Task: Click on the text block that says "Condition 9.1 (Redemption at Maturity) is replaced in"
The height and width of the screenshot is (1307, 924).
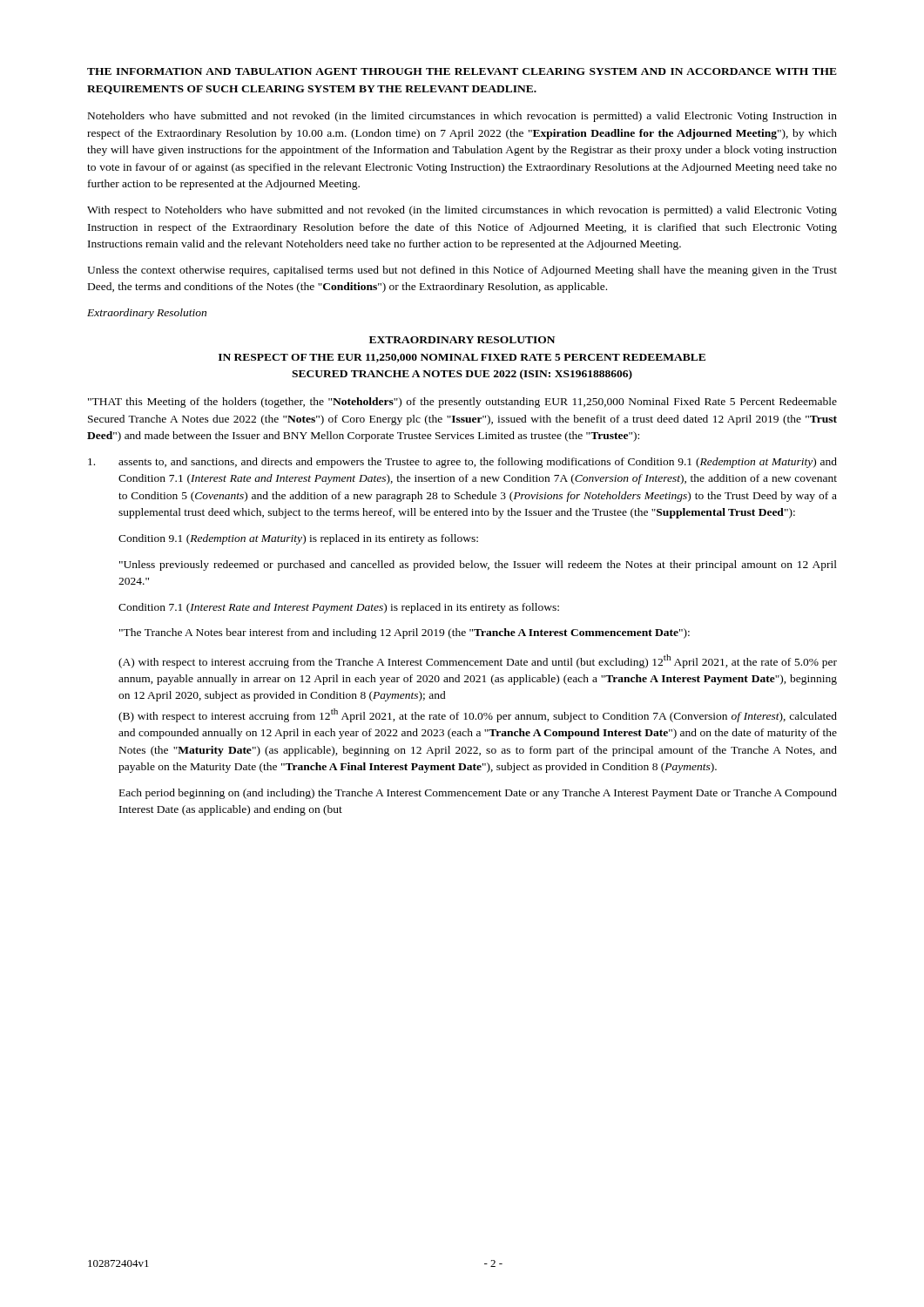Action: [478, 538]
